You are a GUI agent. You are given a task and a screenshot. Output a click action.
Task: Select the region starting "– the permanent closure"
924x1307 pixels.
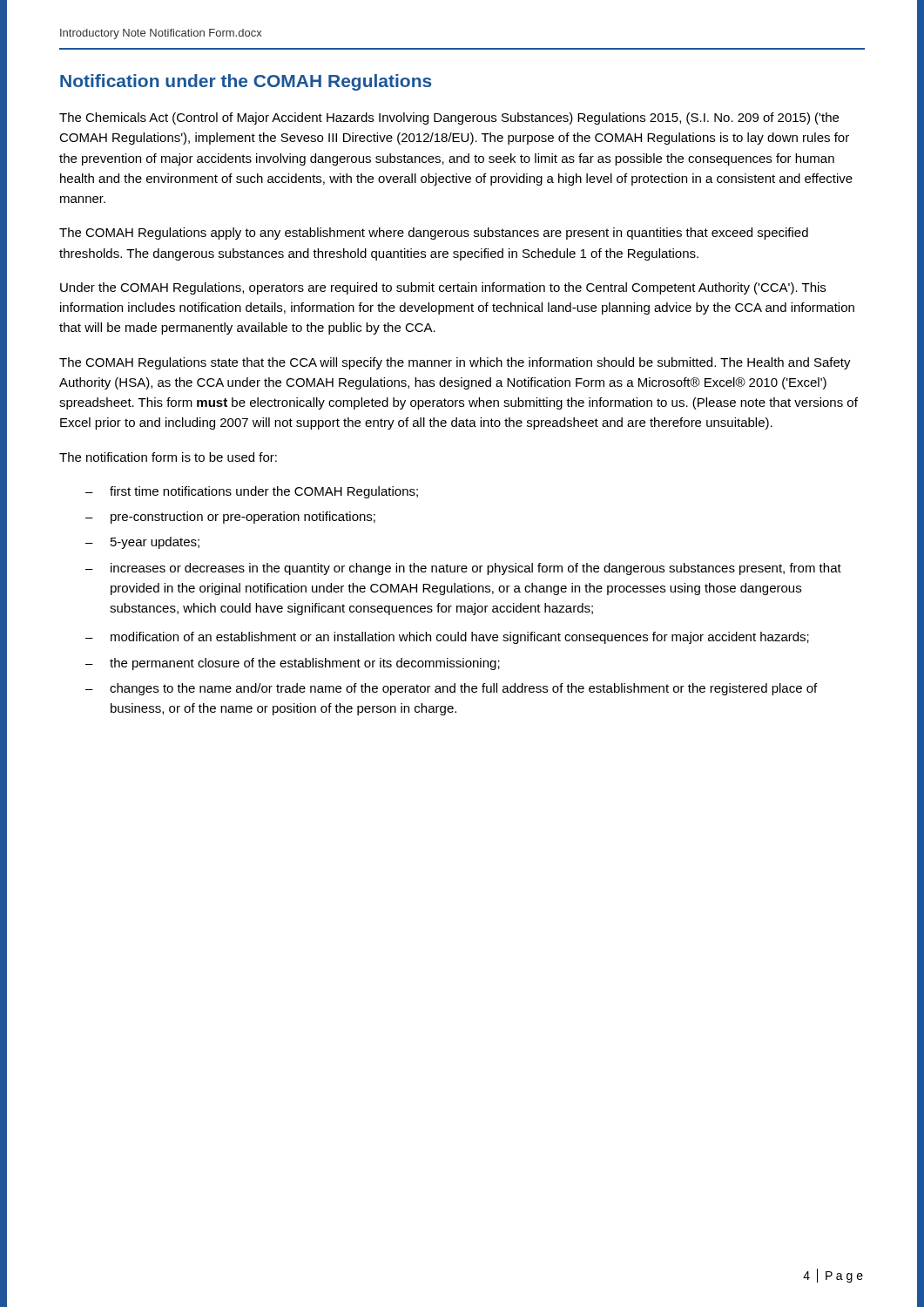point(462,662)
